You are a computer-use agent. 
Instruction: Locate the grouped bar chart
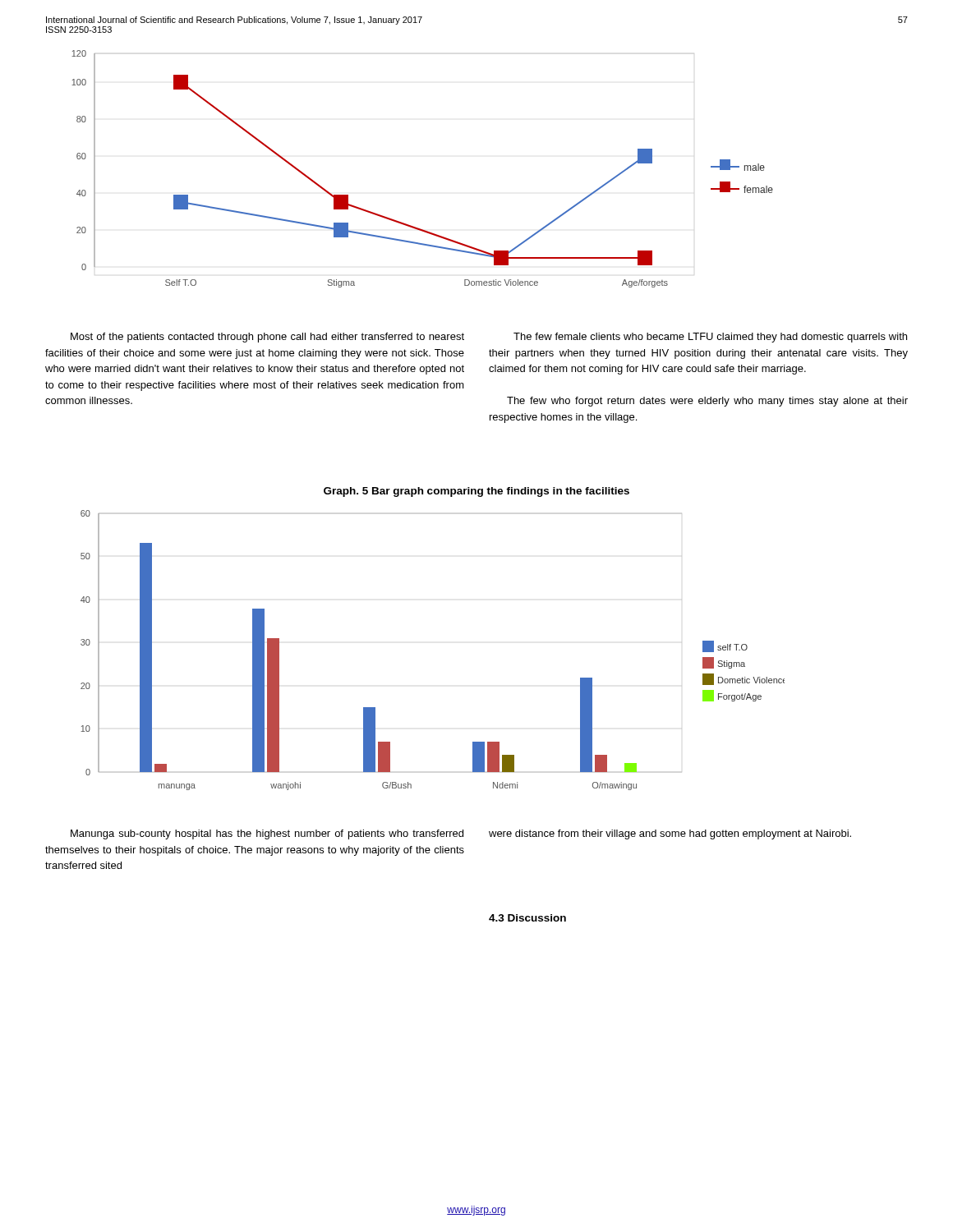415,657
